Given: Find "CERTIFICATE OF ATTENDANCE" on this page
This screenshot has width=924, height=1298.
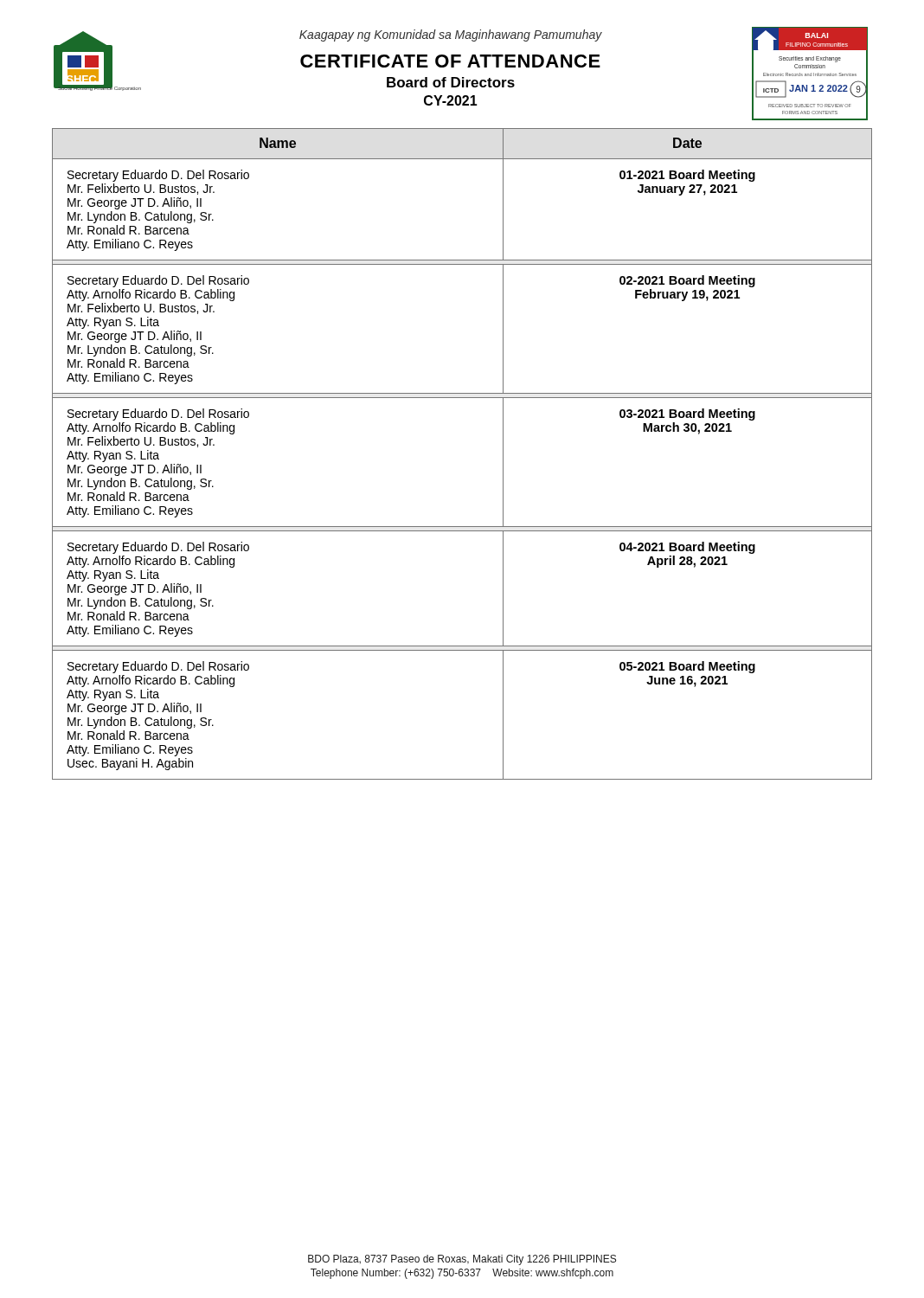Looking at the screenshot, I should point(450,61).
